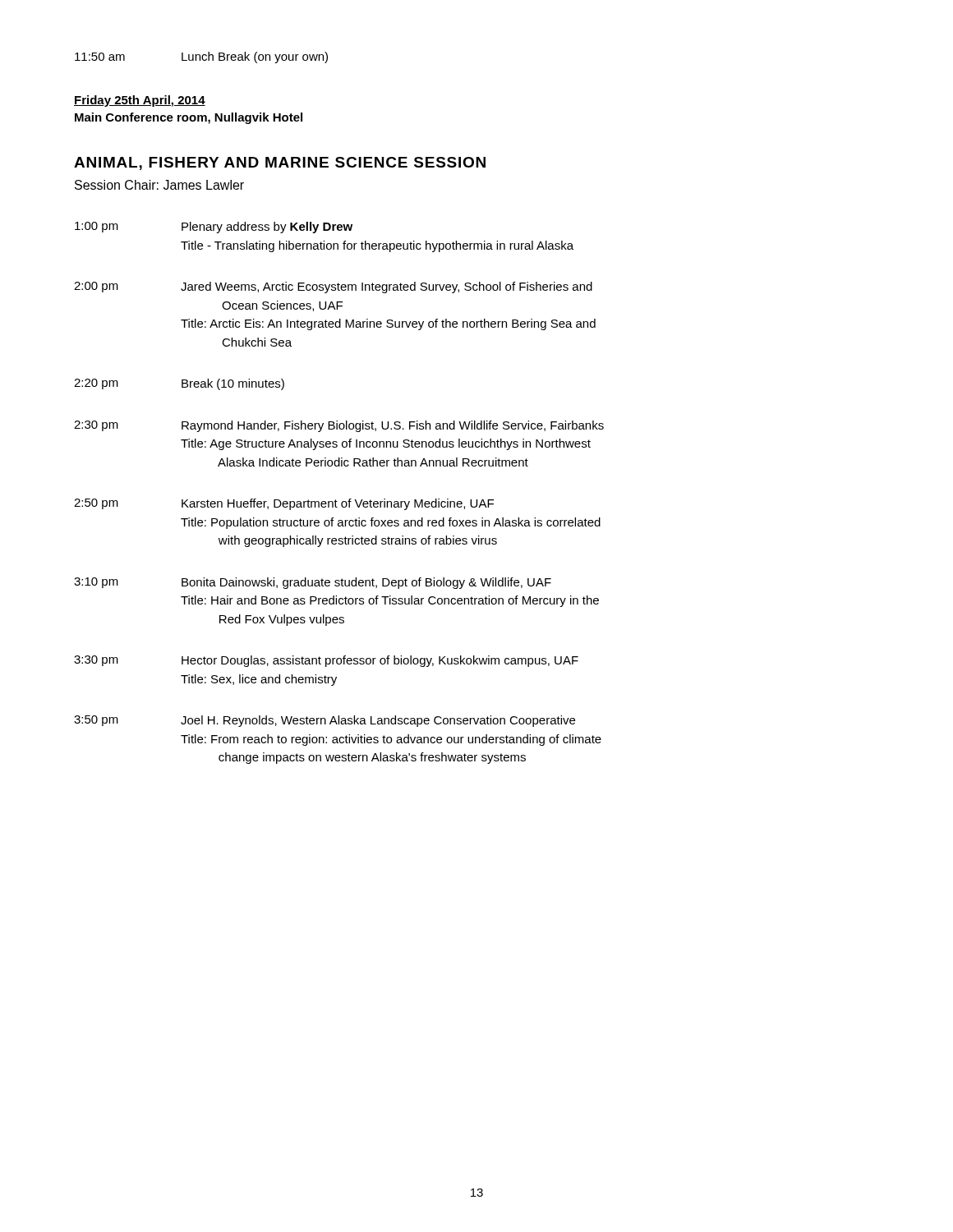
Task: Find the passage starting "2:50 pm Karsten Hueffer,"
Action: click(x=476, y=522)
